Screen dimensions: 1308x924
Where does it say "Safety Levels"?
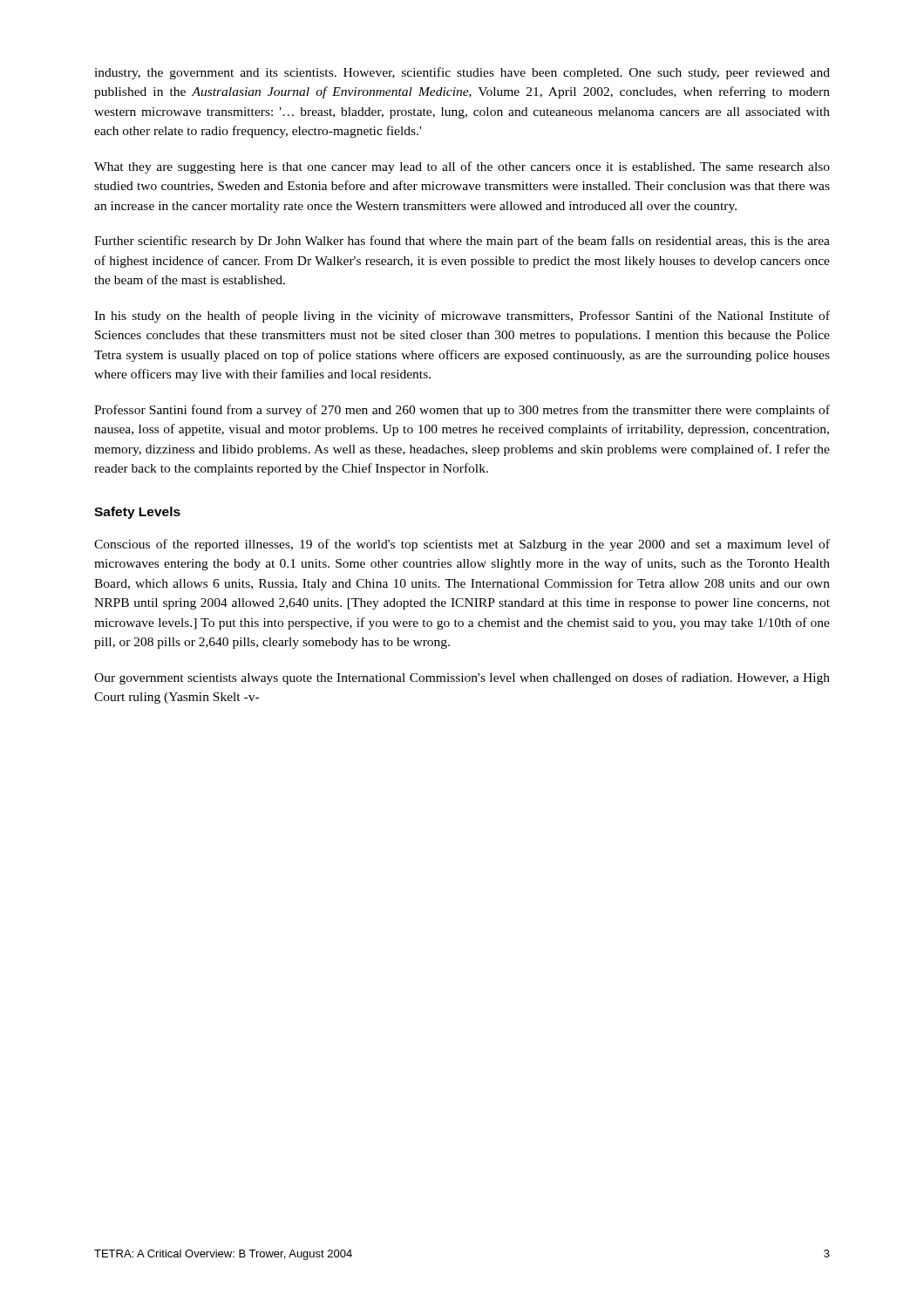[x=137, y=512]
